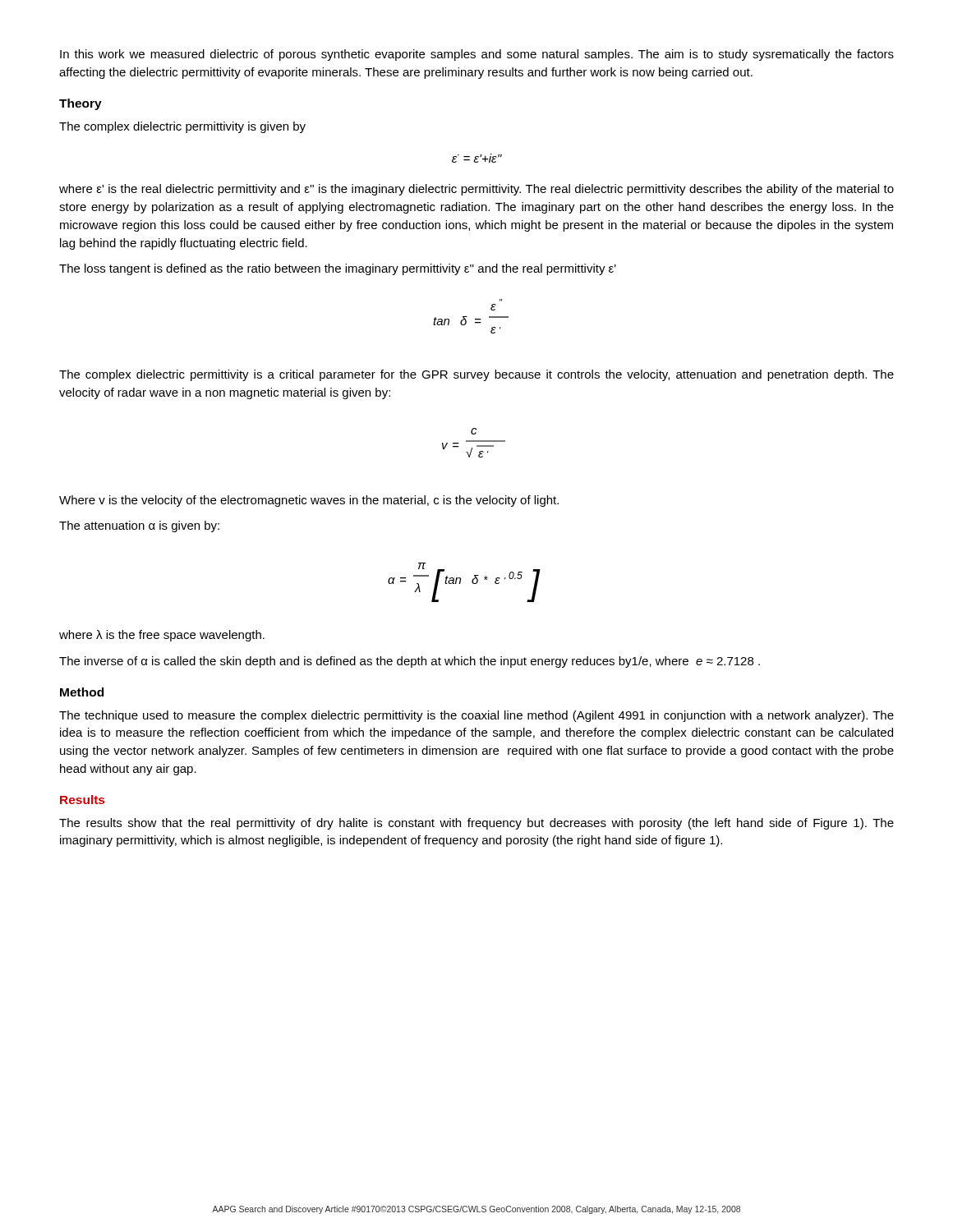
Task: Find the text block with the text "In this work we measured dielectric"
Action: (x=476, y=63)
